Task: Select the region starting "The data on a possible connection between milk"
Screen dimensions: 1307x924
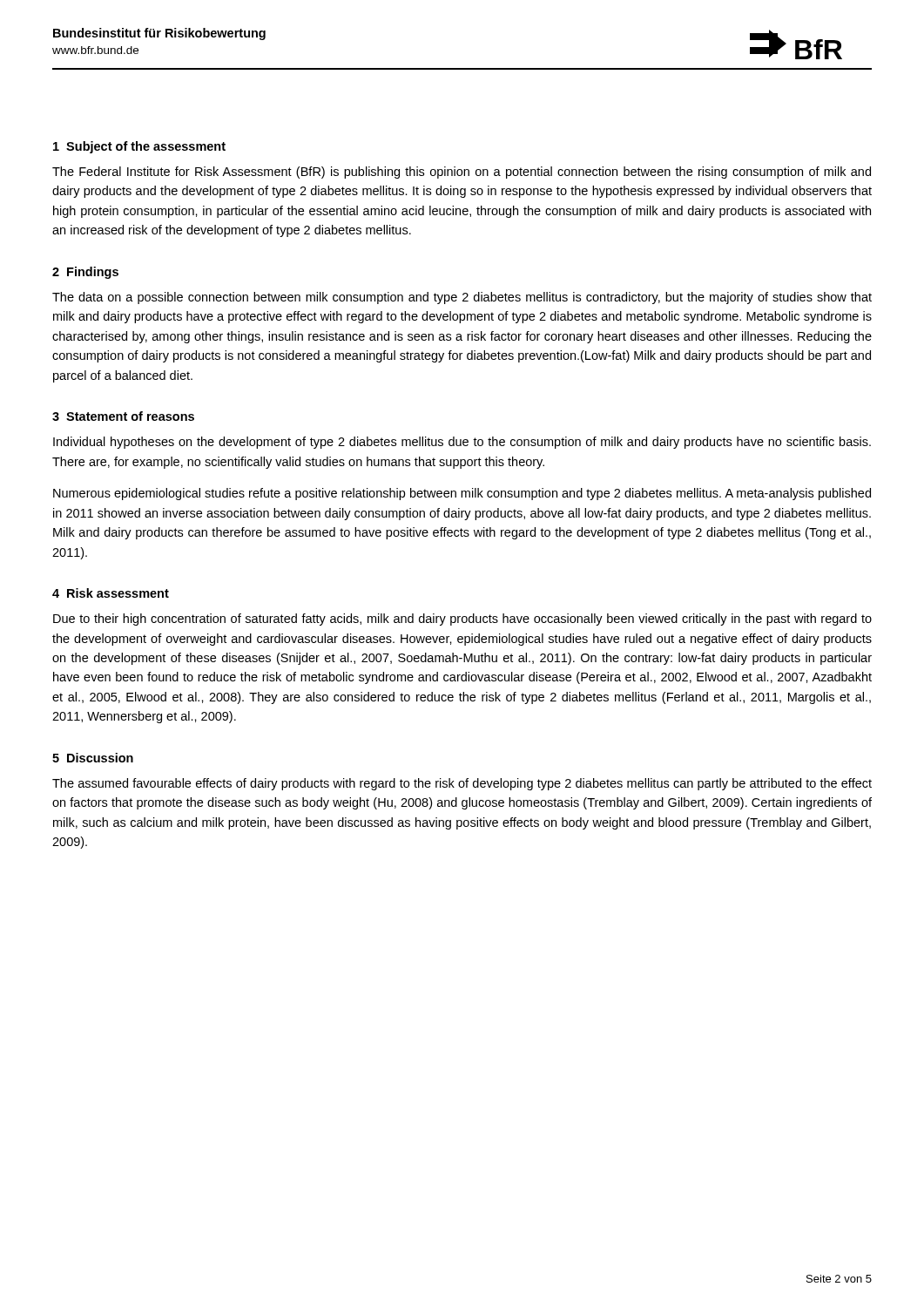Action: (462, 336)
